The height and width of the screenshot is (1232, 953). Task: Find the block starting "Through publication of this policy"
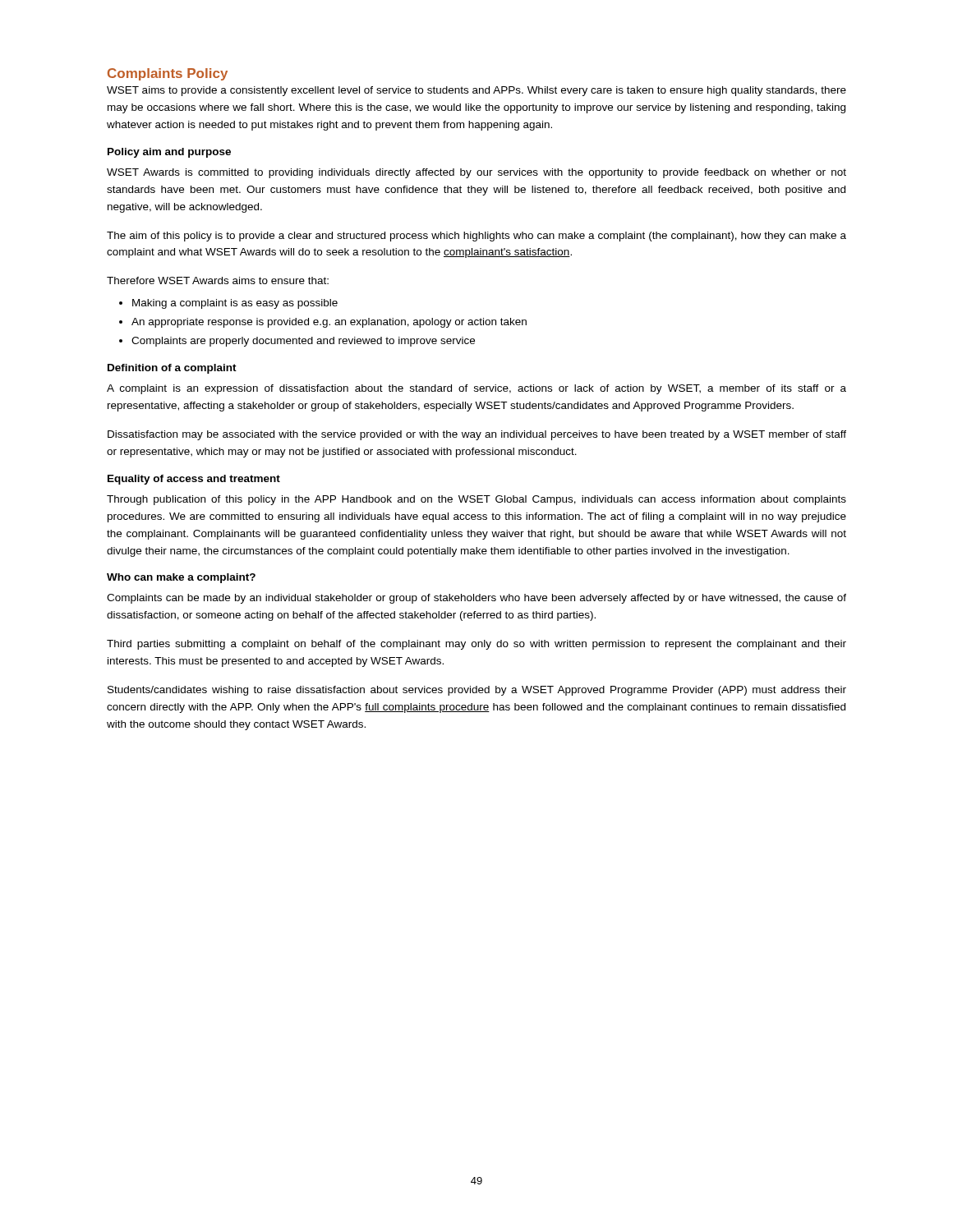click(476, 525)
